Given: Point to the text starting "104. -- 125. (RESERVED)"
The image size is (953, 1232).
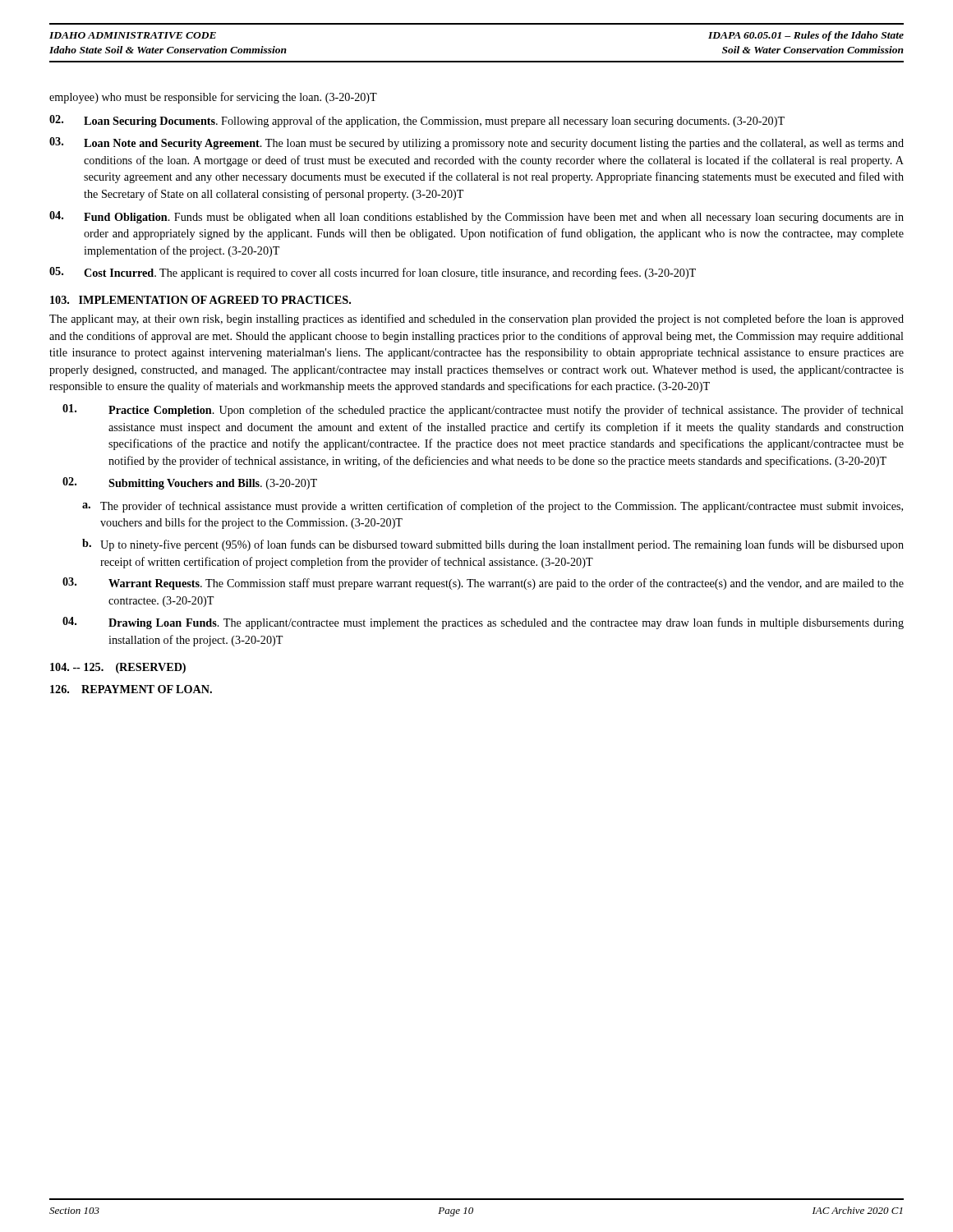Looking at the screenshot, I should pos(118,667).
